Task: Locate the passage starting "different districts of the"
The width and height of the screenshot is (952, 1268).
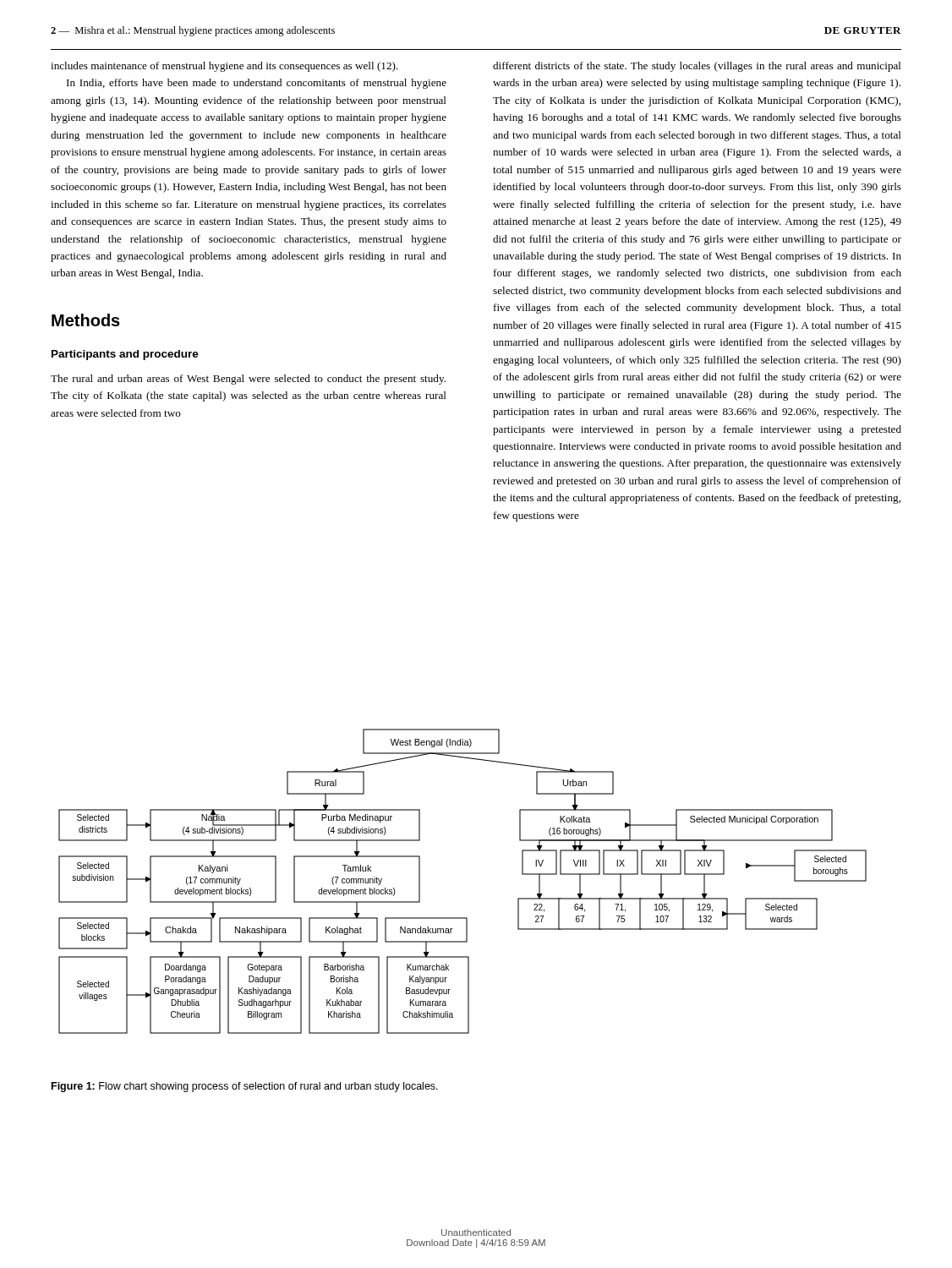Action: pos(697,291)
